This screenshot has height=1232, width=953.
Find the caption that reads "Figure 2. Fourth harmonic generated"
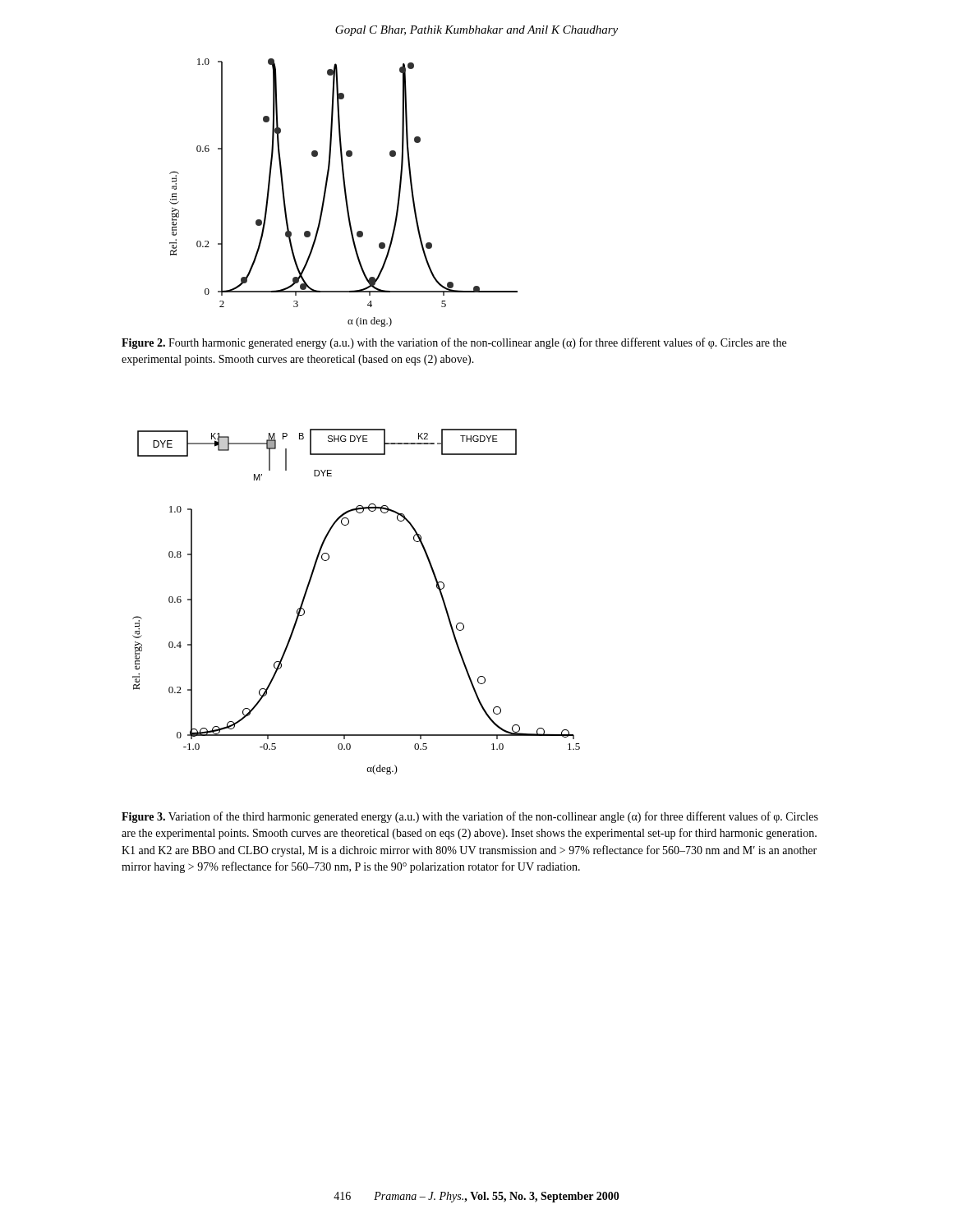(454, 351)
